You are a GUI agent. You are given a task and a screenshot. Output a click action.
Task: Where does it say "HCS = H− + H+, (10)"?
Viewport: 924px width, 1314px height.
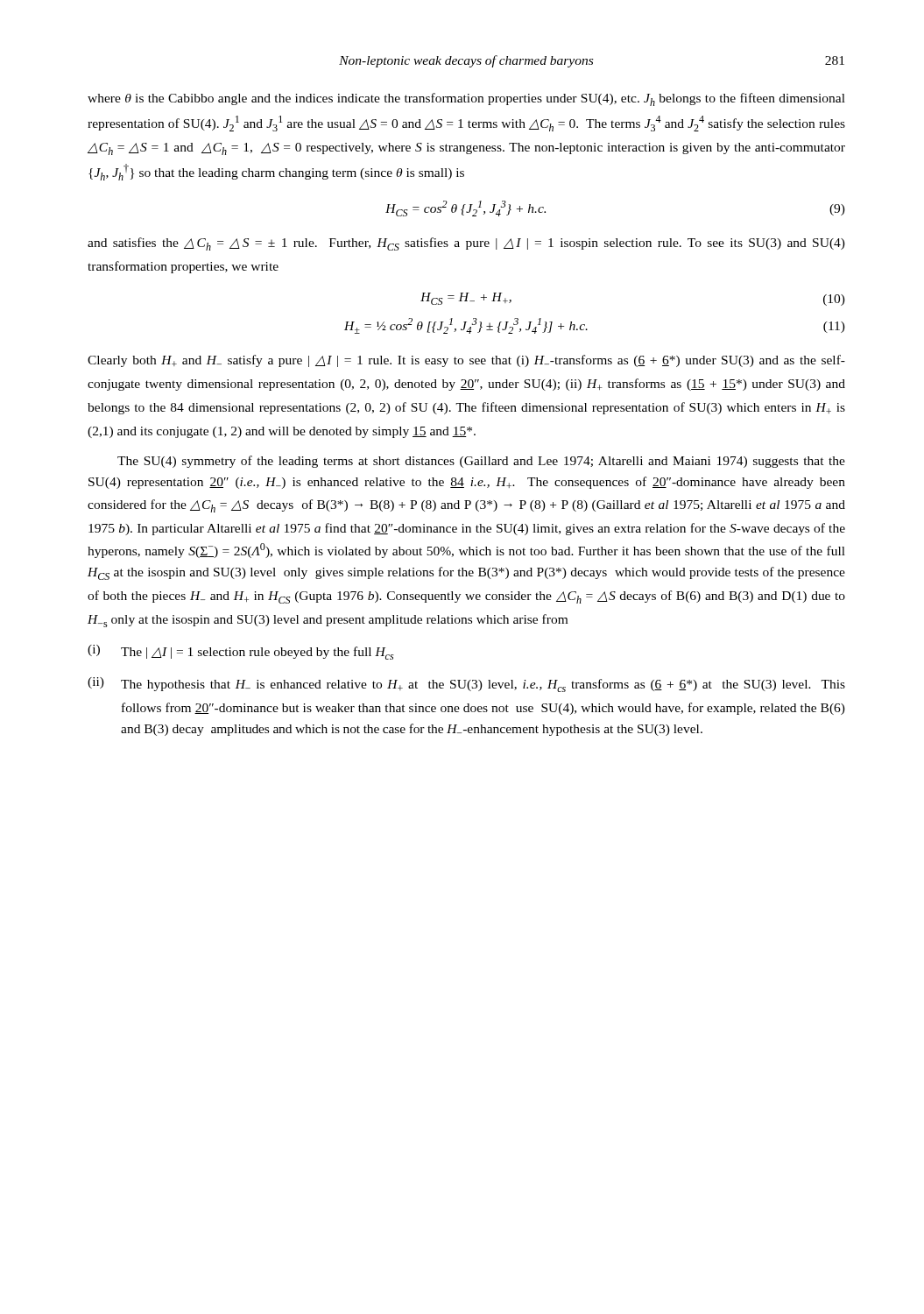point(466,299)
